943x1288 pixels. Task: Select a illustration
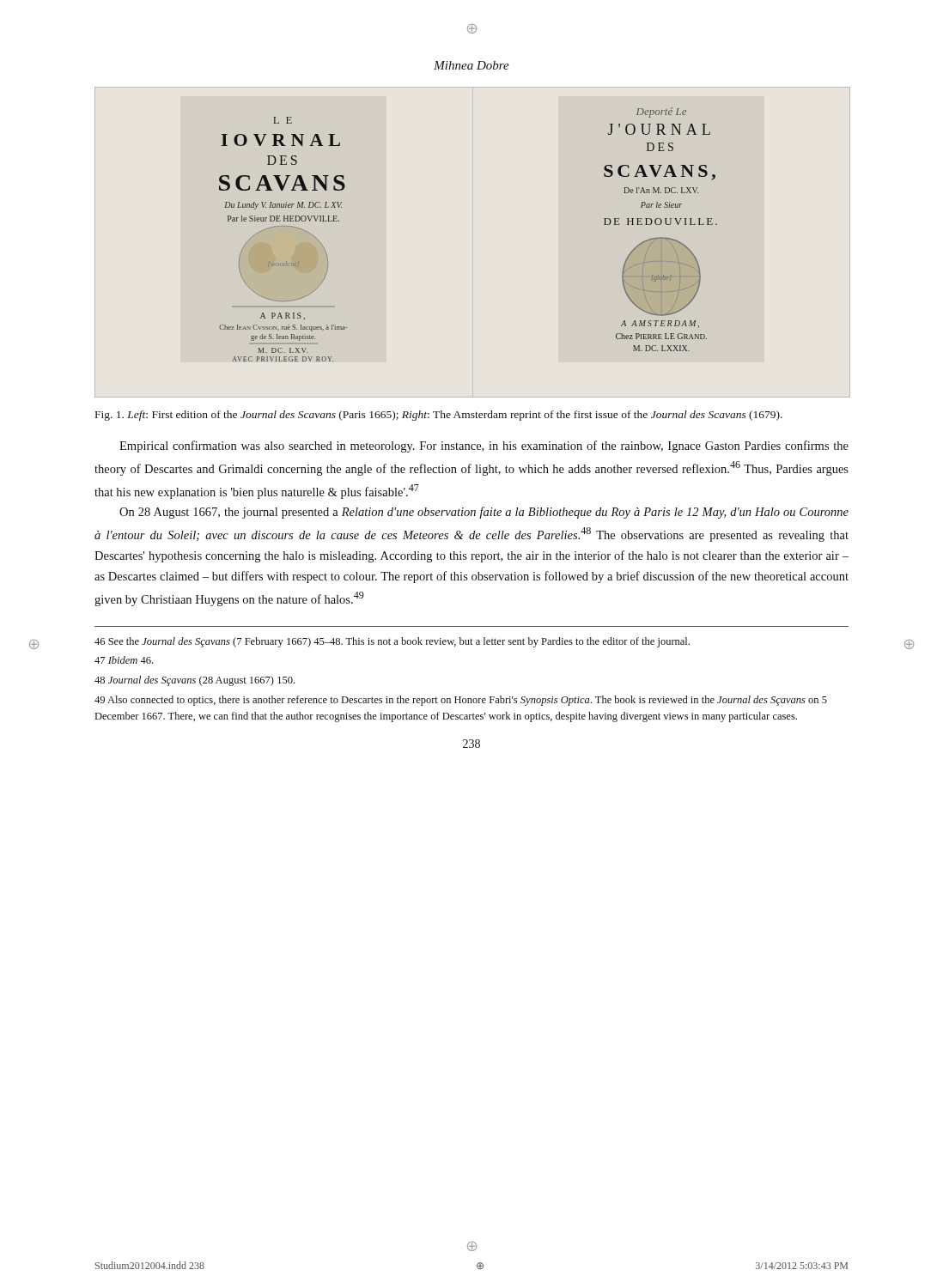pyautogui.click(x=472, y=242)
